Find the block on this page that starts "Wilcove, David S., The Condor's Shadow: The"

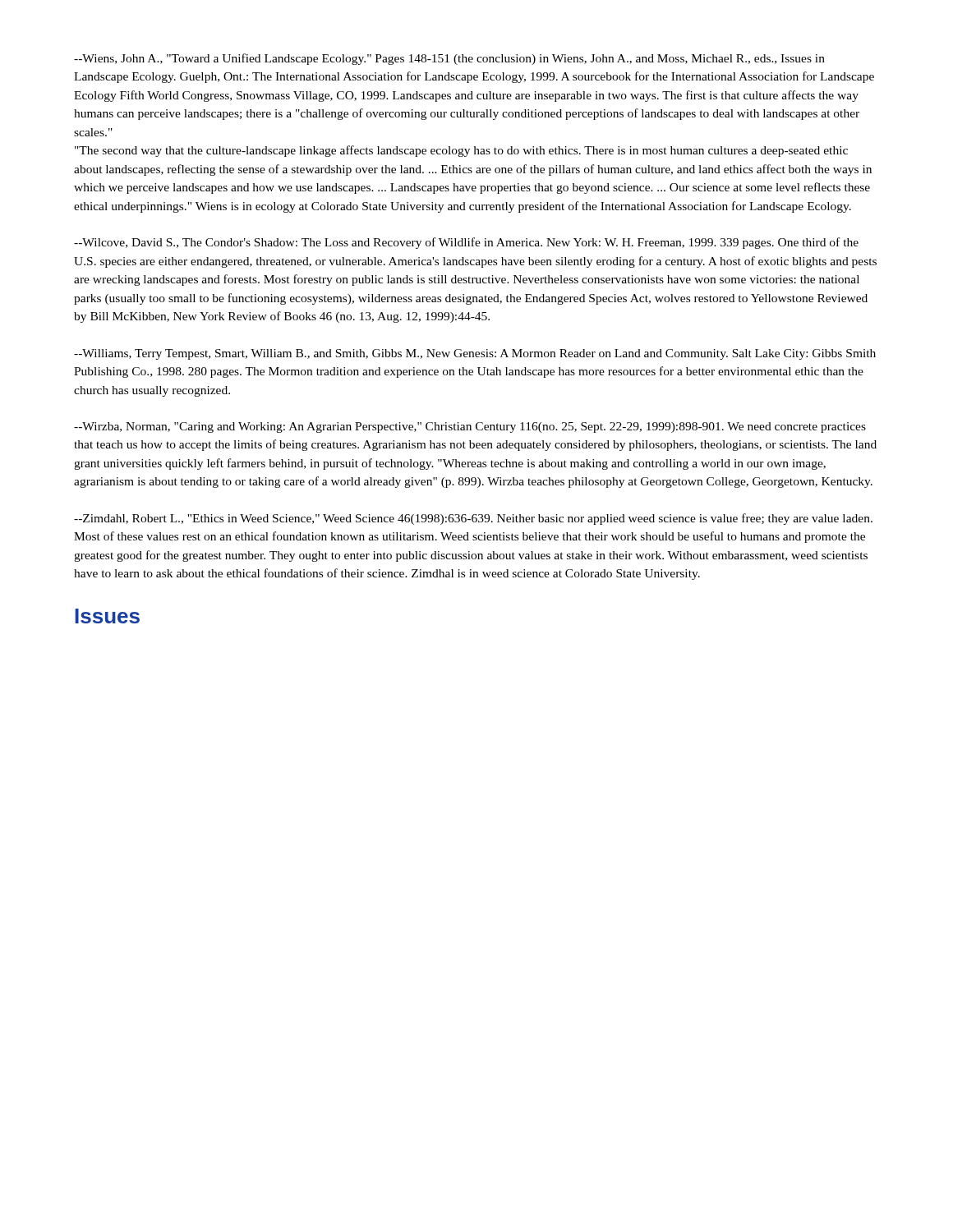coord(475,279)
